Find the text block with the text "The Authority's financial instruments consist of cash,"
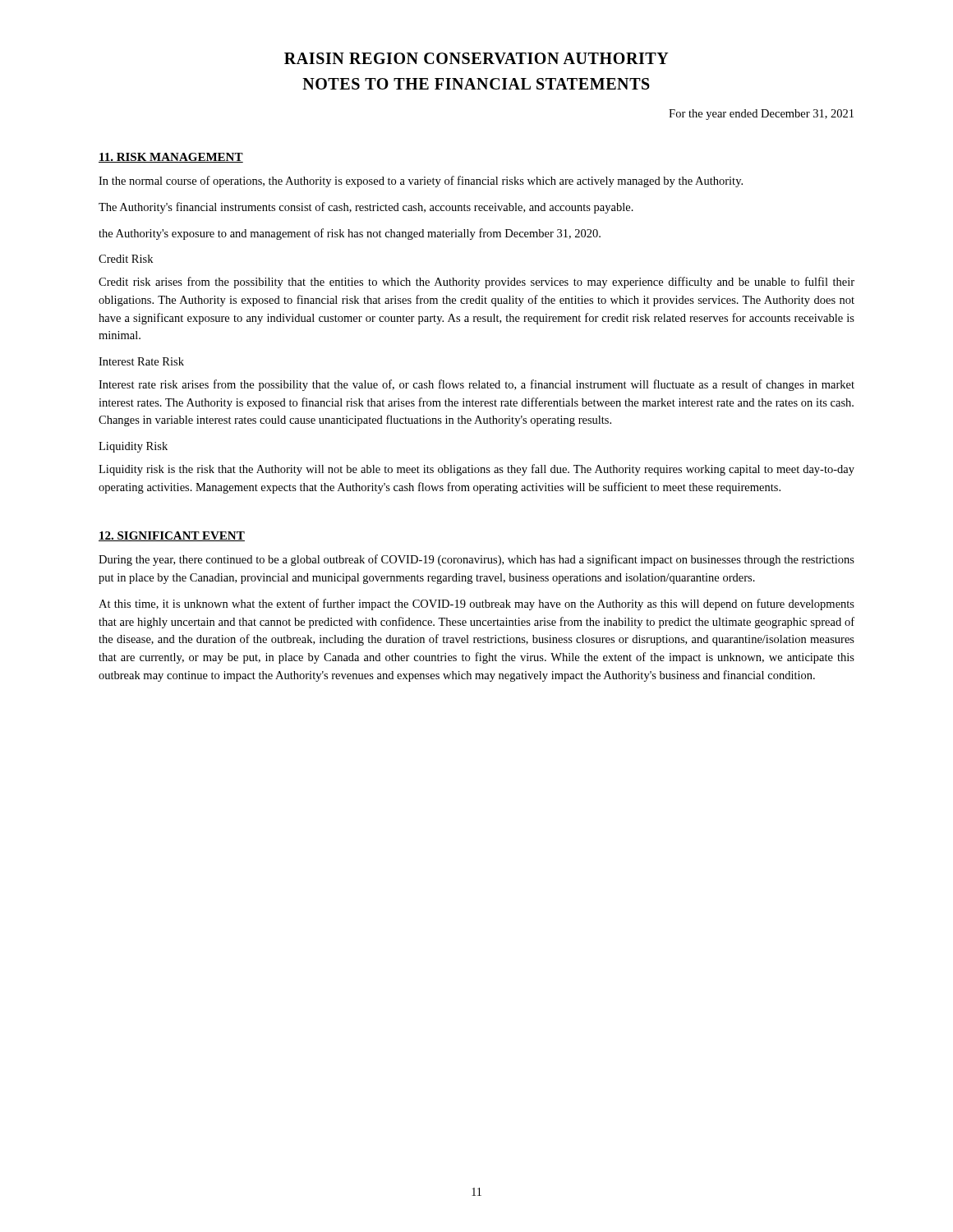Viewport: 953px width, 1232px height. tap(366, 207)
